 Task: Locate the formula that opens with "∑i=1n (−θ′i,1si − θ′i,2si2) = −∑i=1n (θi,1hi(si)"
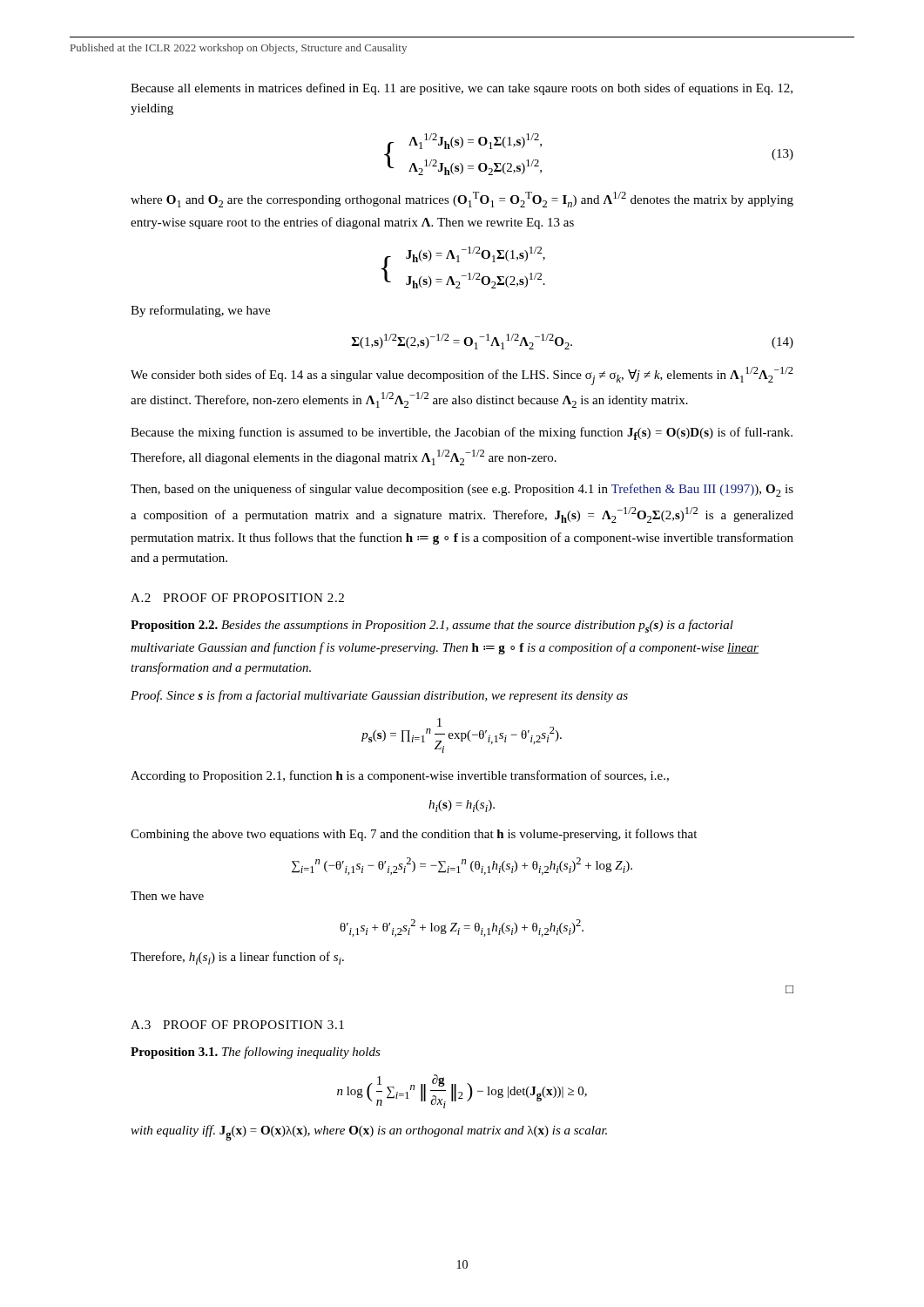pos(462,866)
